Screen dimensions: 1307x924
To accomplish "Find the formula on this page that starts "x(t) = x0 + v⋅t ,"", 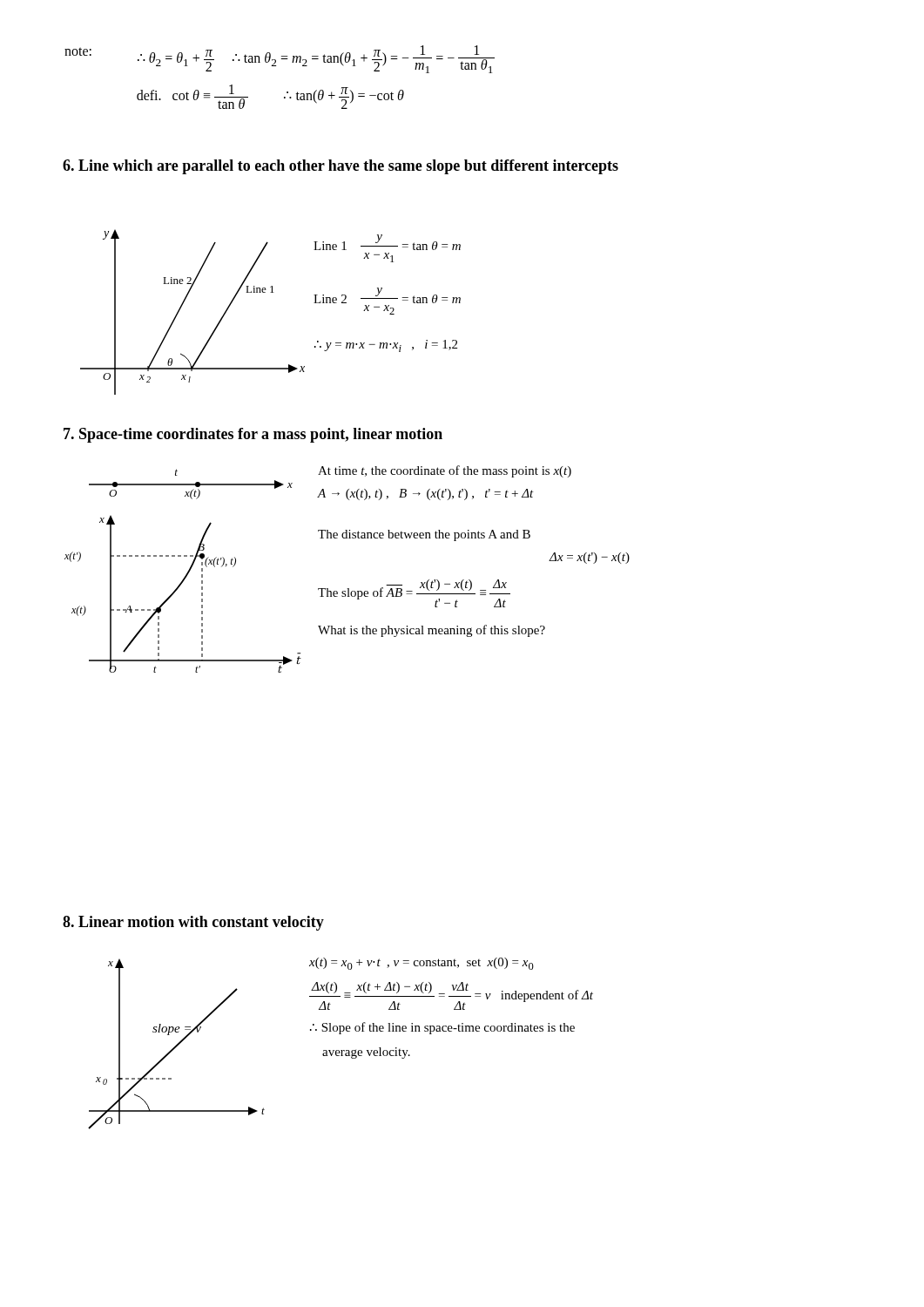I will (x=421, y=964).
